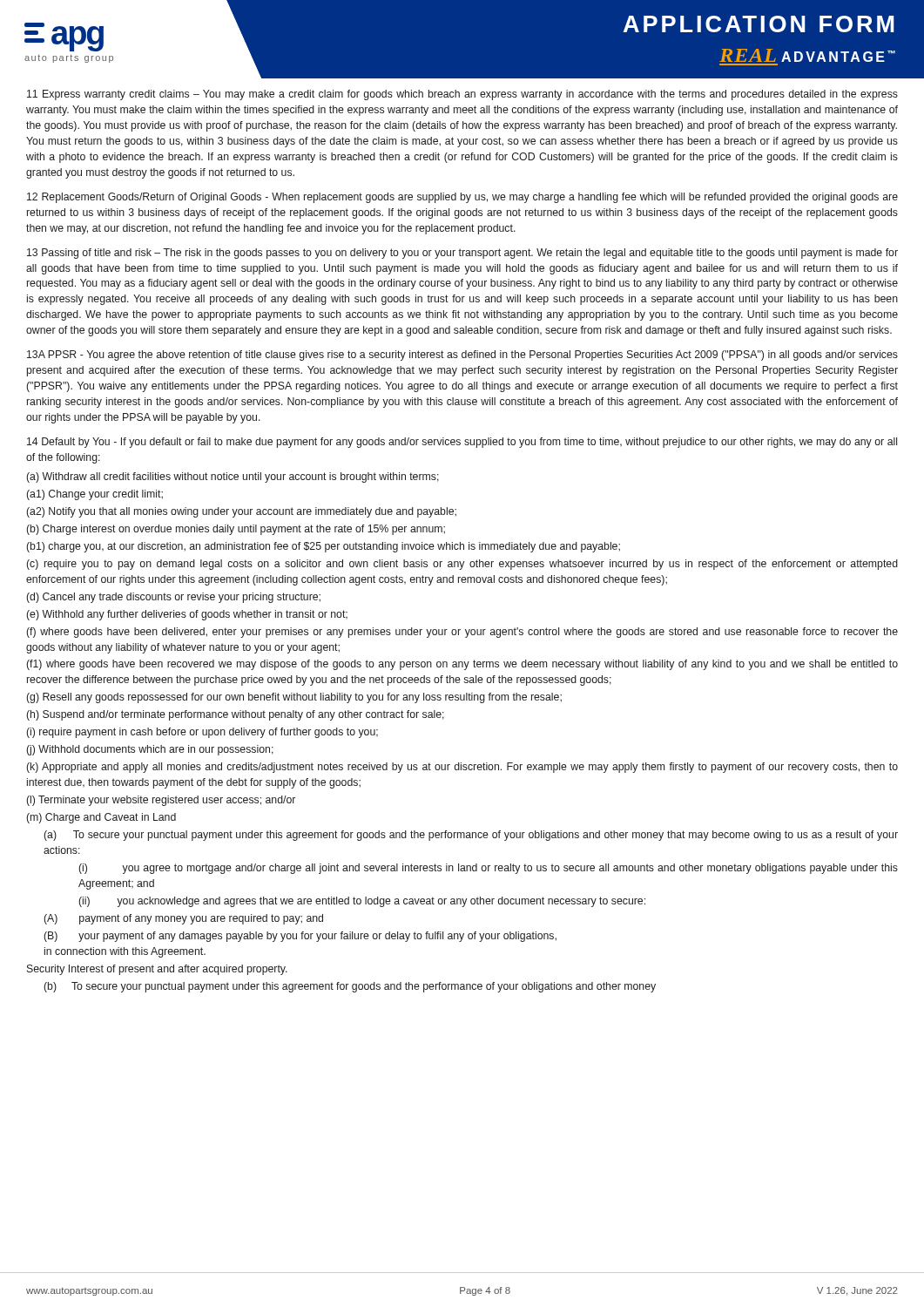Click on the passage starting "(ii) you acknowledge and agrees that"
The image size is (924, 1307).
point(362,901)
